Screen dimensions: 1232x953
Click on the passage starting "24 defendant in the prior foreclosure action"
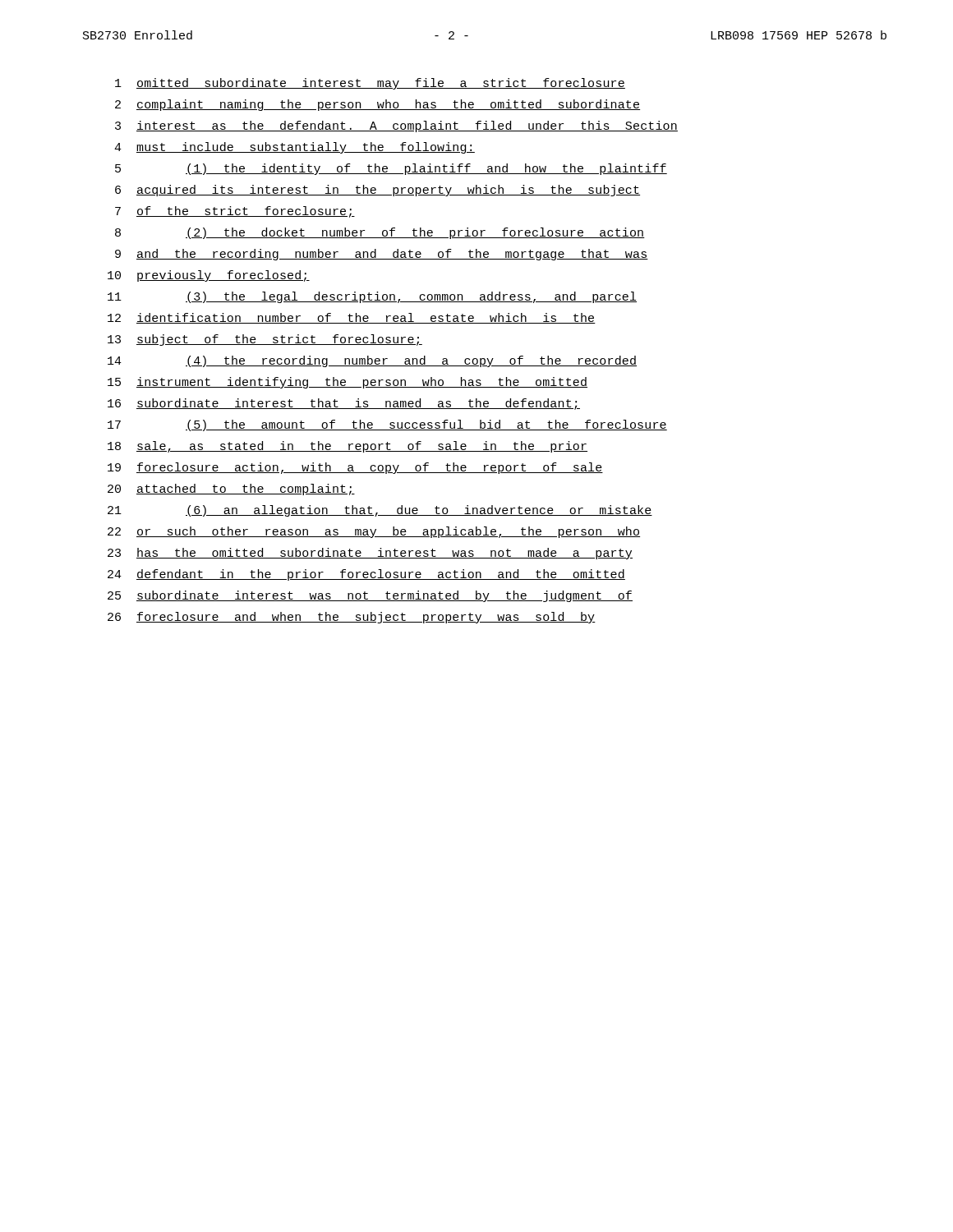pyautogui.click(x=485, y=576)
